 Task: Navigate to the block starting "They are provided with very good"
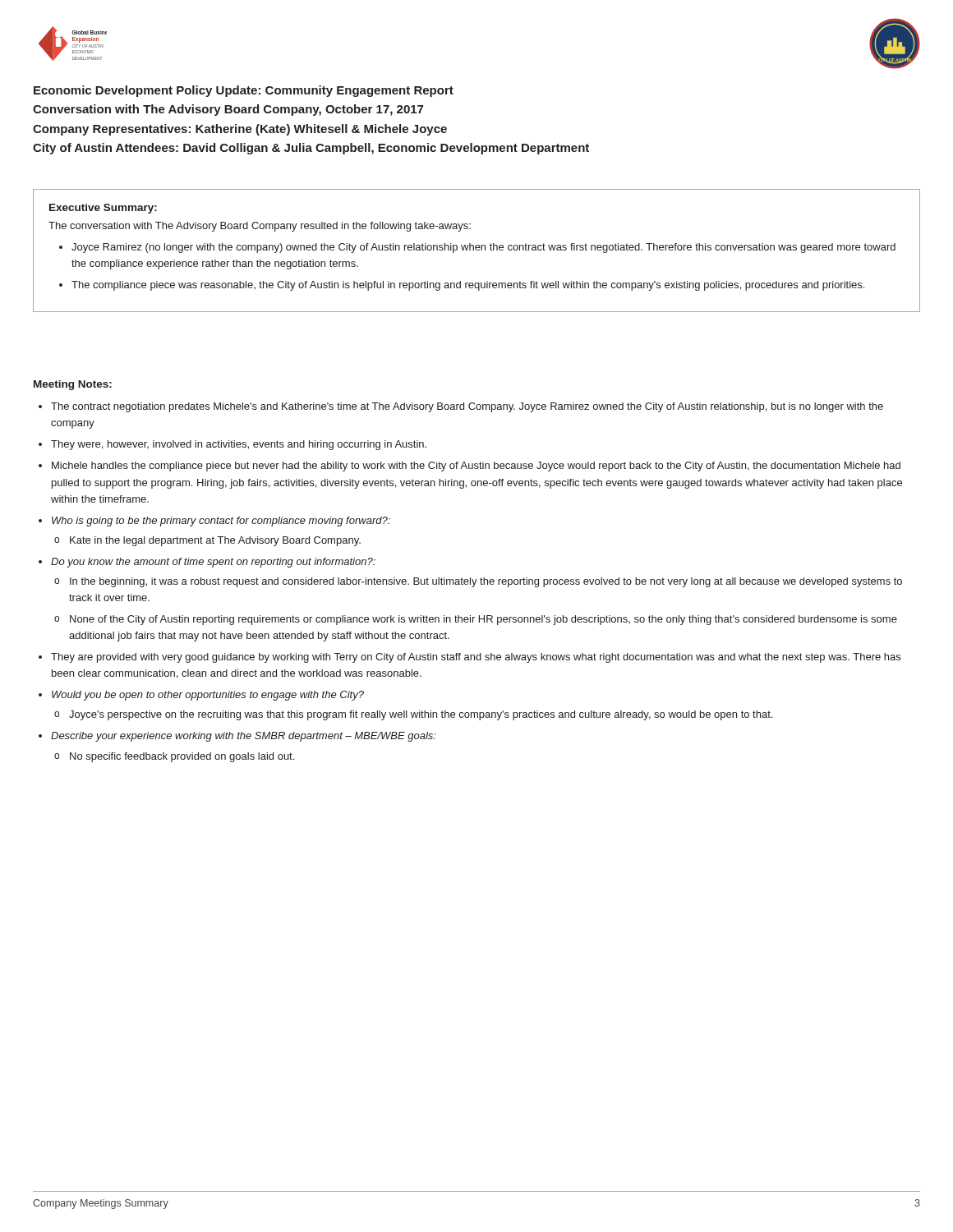coord(476,665)
